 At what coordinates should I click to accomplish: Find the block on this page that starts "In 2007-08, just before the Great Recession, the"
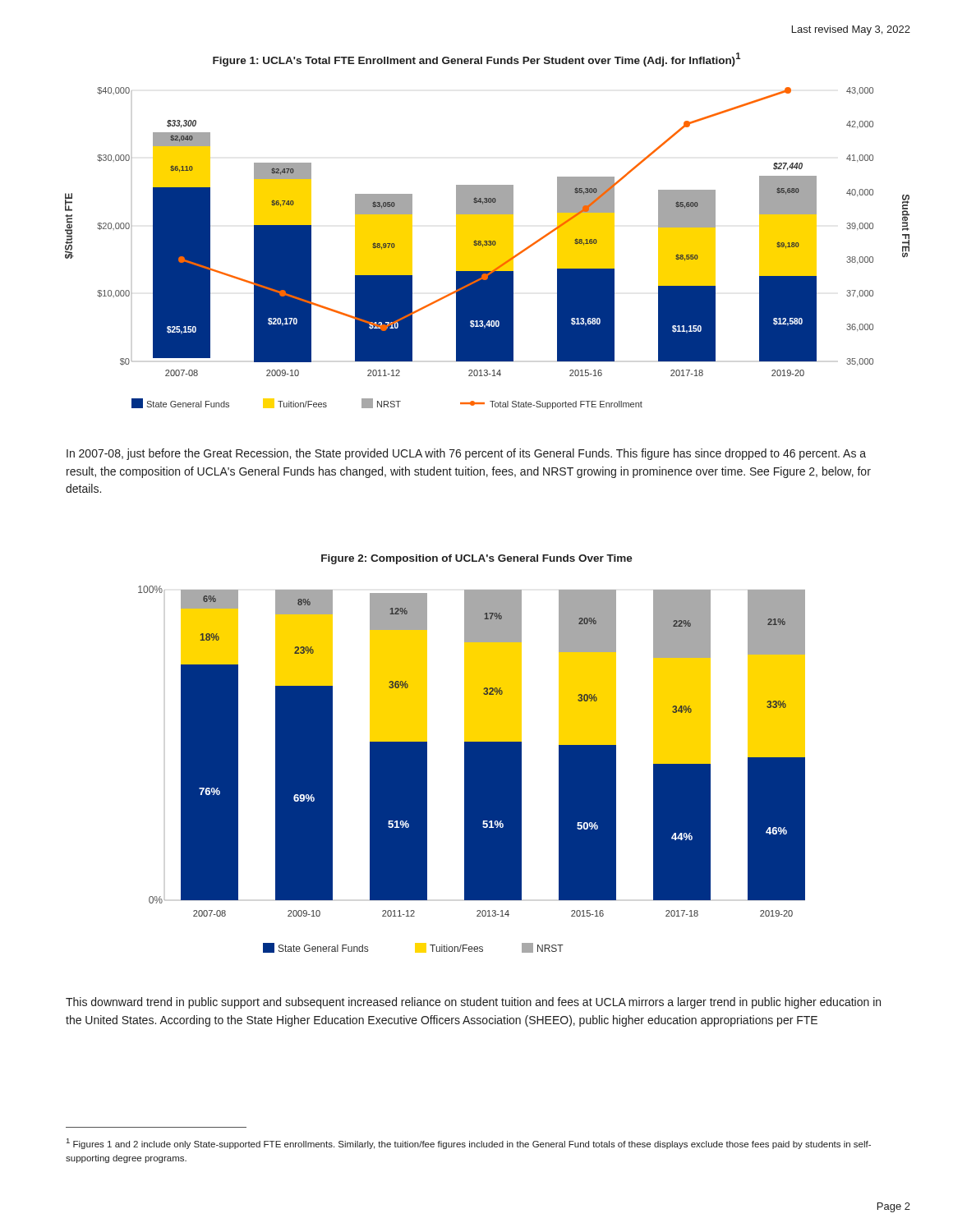tap(468, 471)
